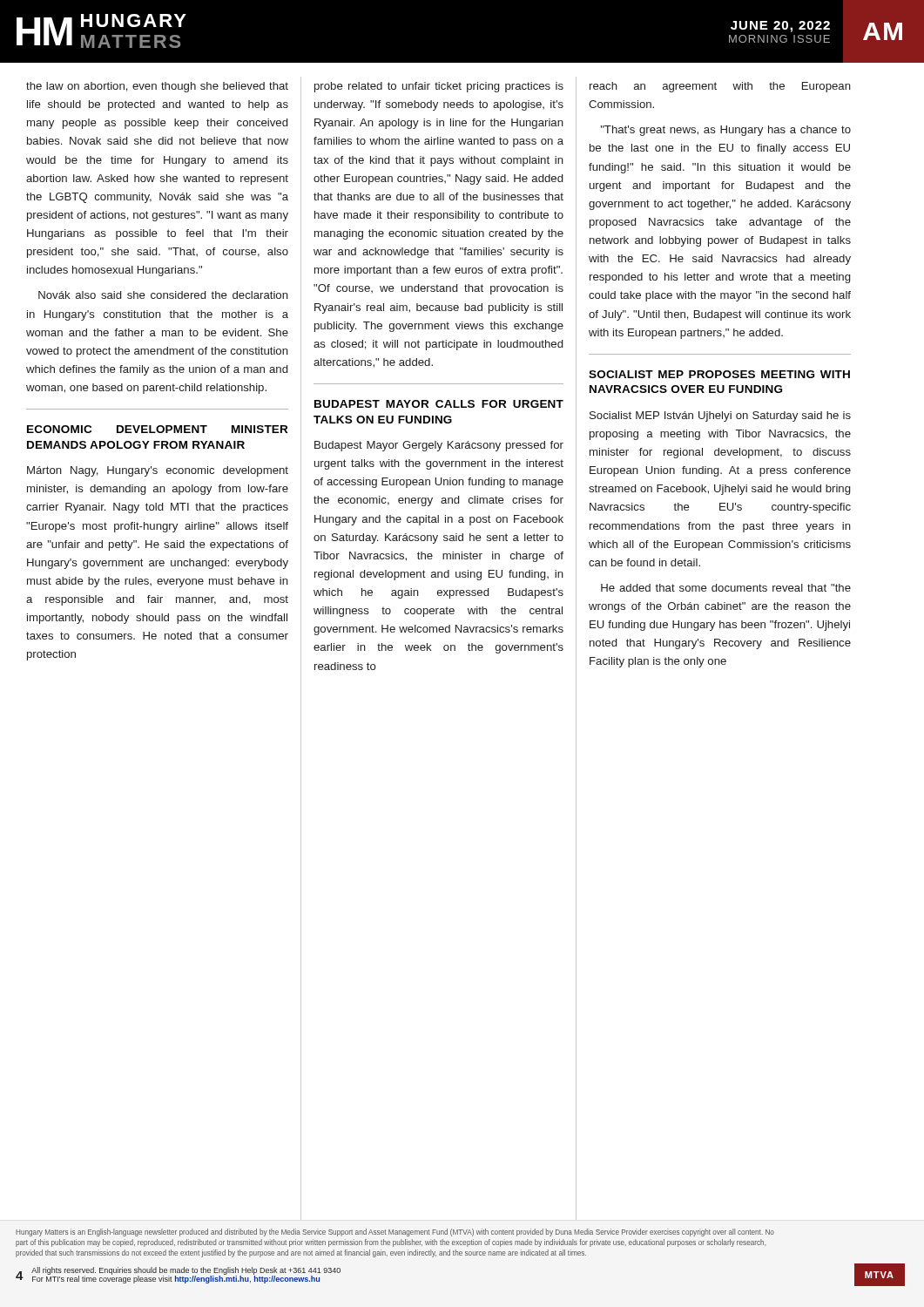
Task: Find the block on this page that starts "Novák also said"
Action: [157, 341]
